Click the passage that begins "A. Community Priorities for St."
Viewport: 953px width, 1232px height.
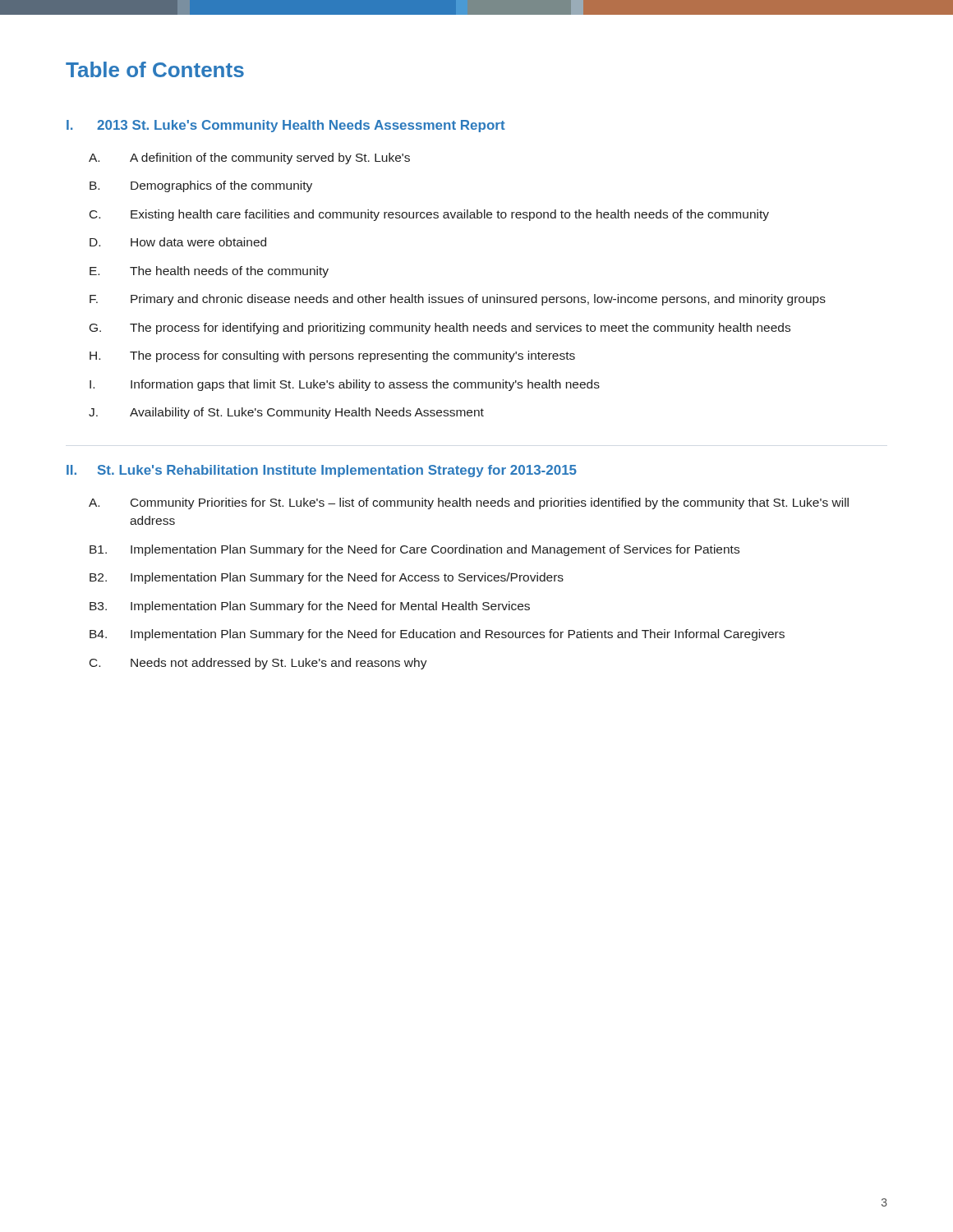(x=476, y=512)
